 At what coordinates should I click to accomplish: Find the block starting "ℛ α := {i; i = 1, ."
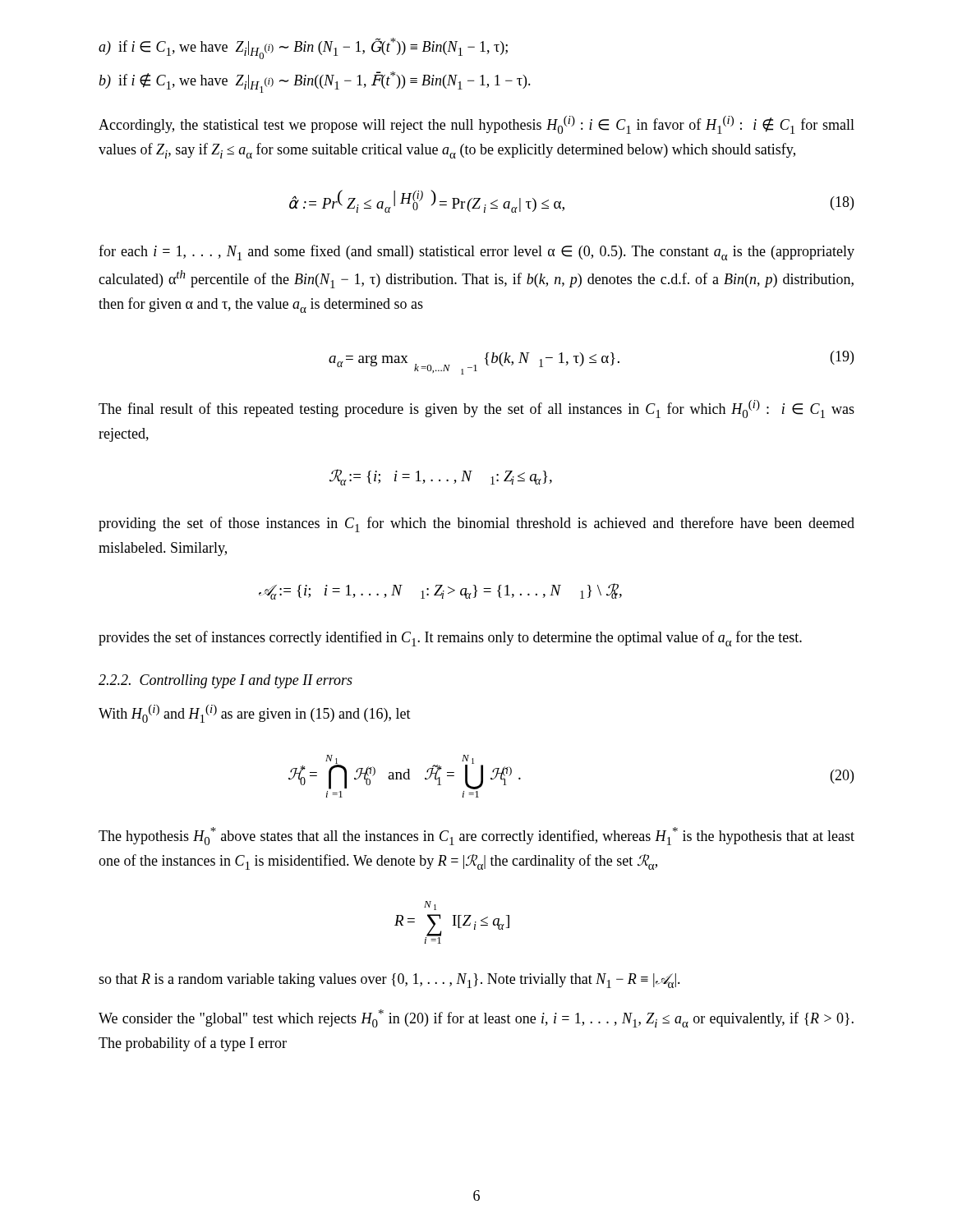pyautogui.click(x=476, y=476)
